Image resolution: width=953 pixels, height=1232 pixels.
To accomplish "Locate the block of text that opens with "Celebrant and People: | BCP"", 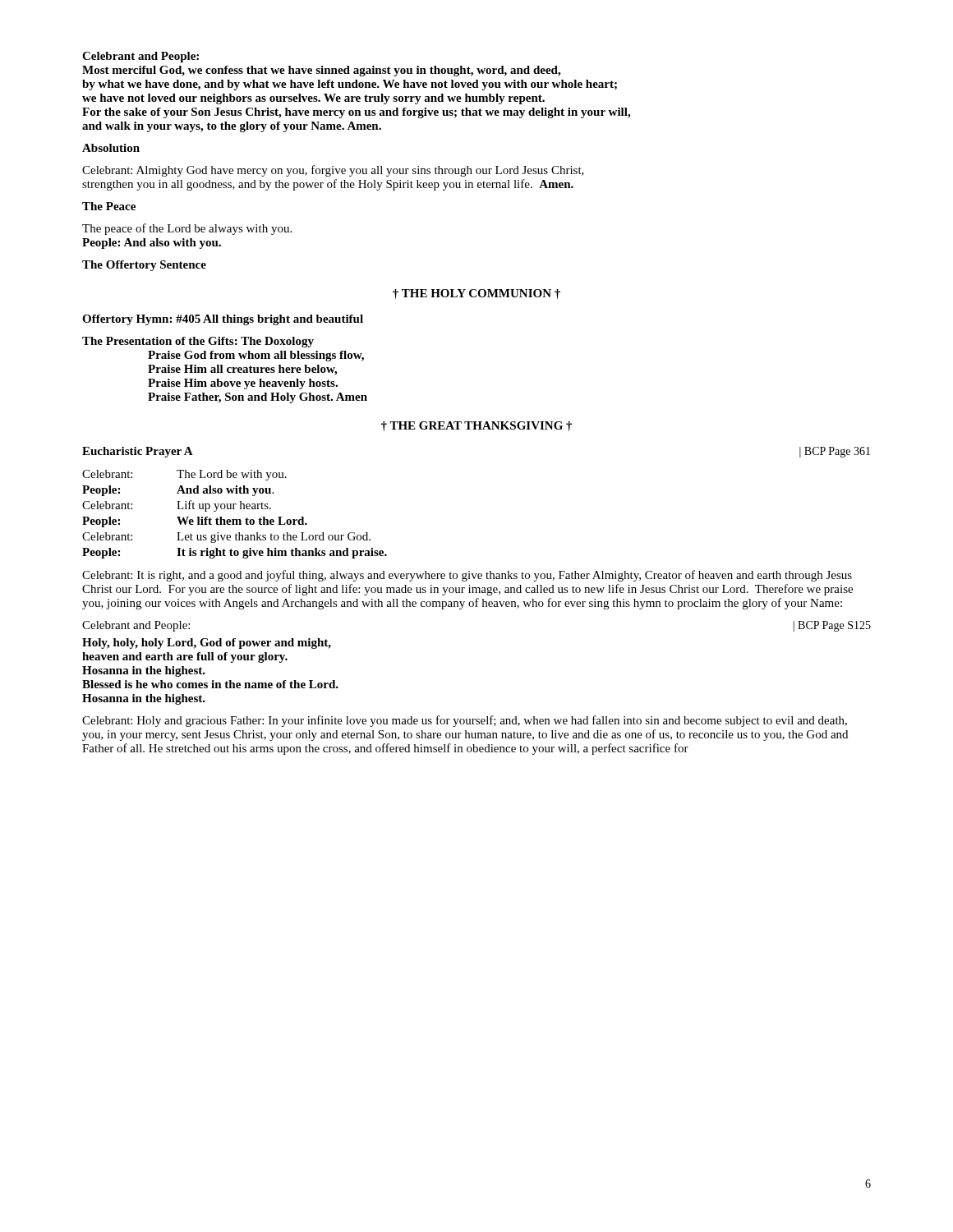I will 138,626.
